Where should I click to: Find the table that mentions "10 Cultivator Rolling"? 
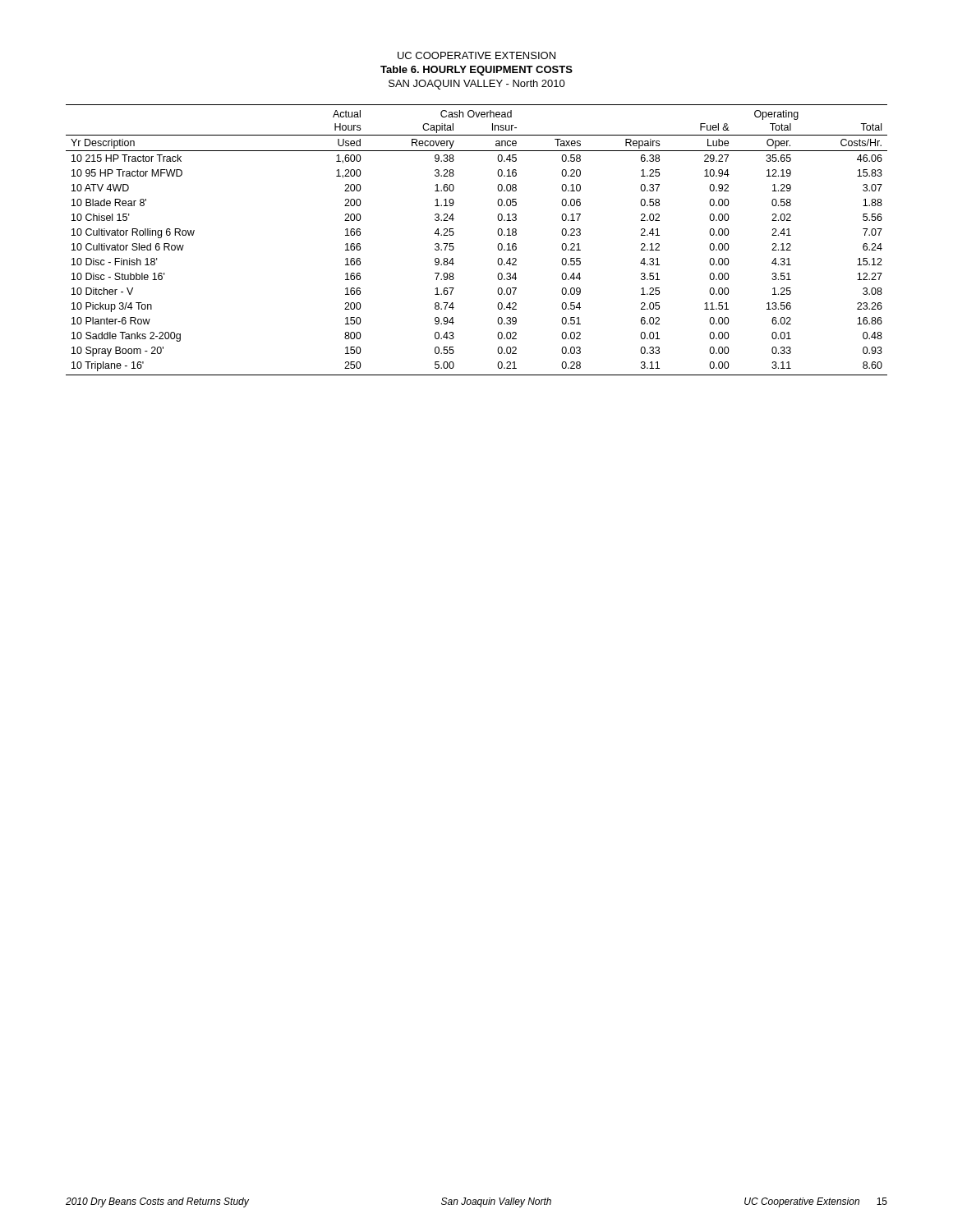(476, 240)
